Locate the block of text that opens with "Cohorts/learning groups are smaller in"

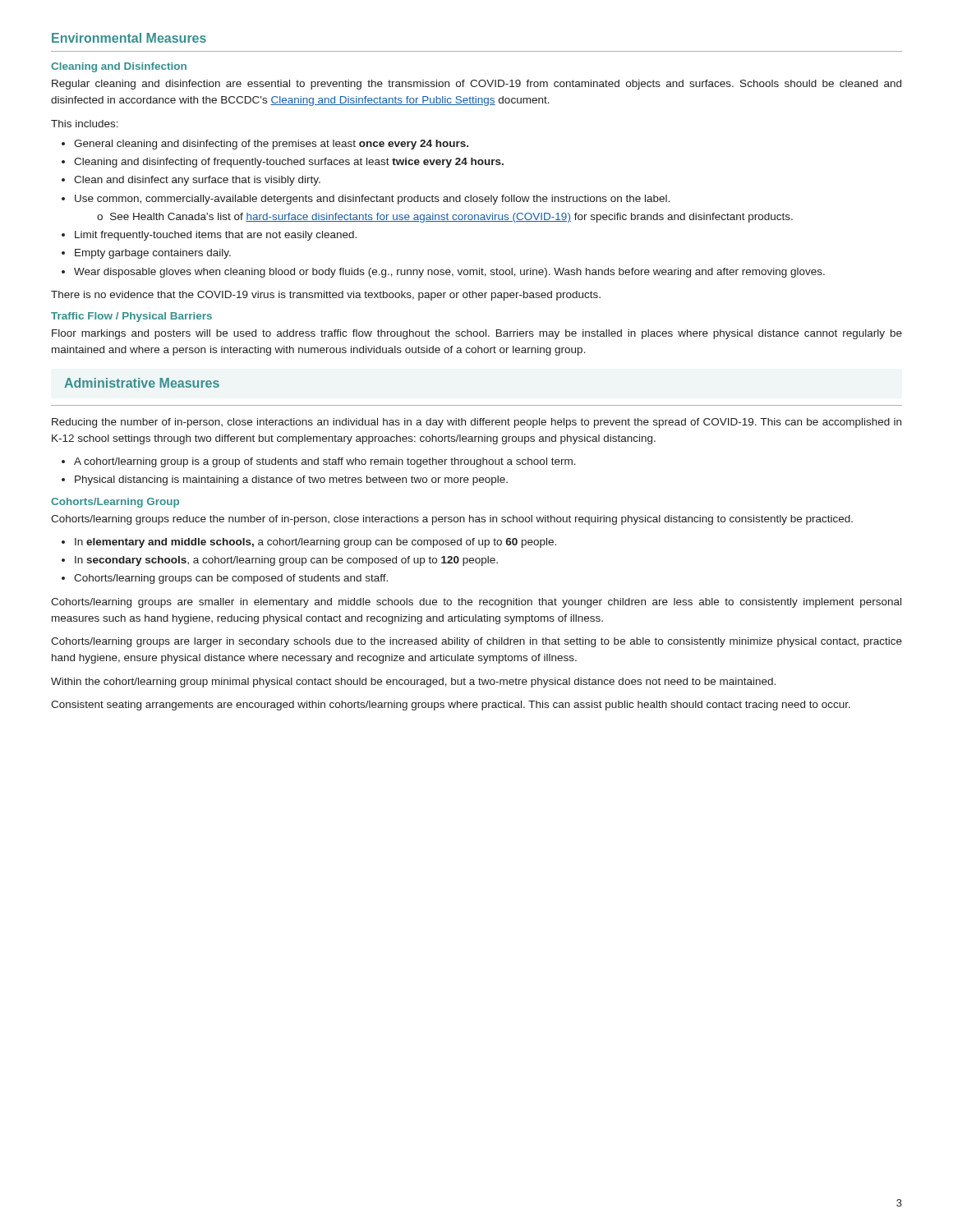[x=476, y=610]
